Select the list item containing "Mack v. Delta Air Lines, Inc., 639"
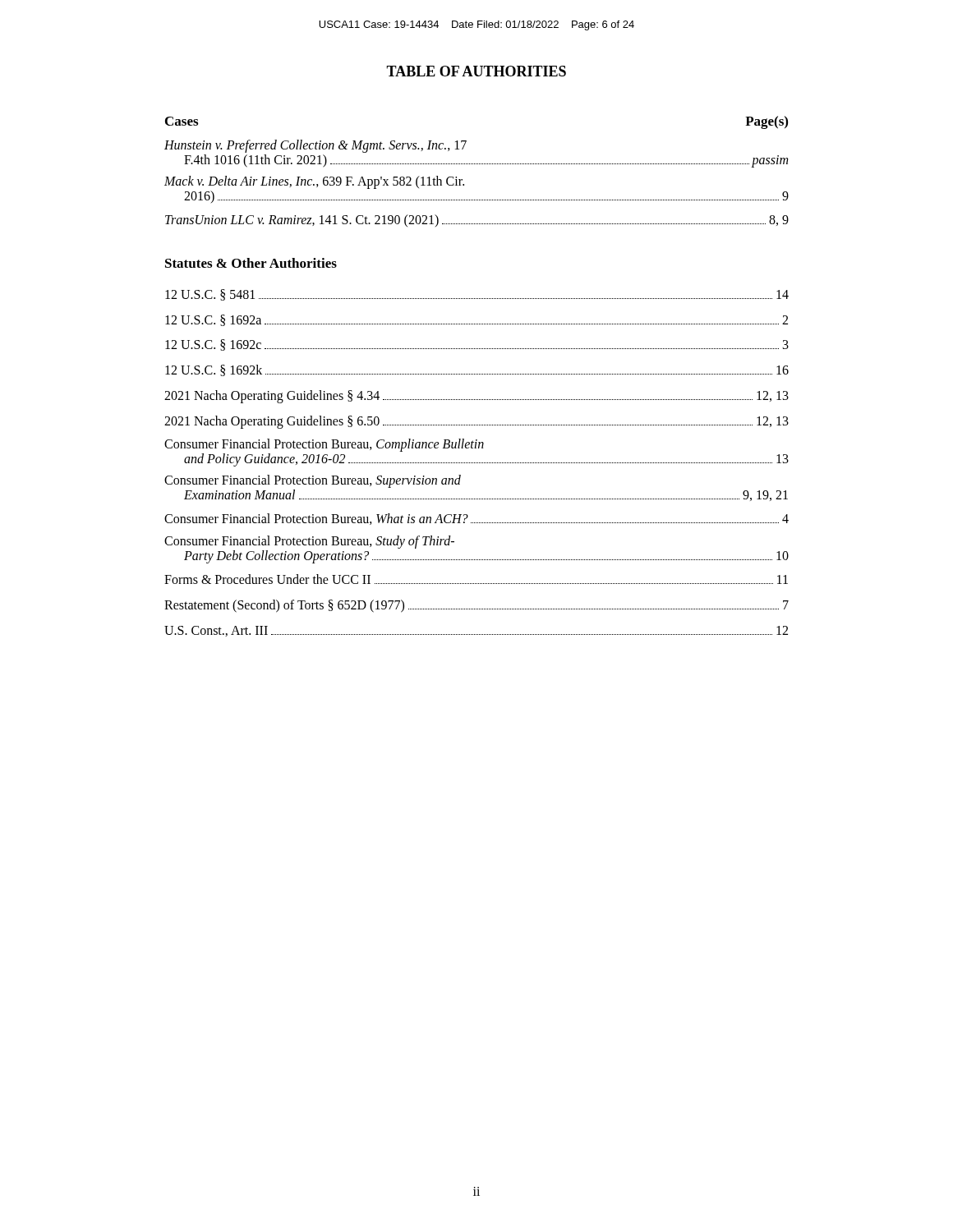This screenshot has width=953, height=1232. [x=476, y=189]
